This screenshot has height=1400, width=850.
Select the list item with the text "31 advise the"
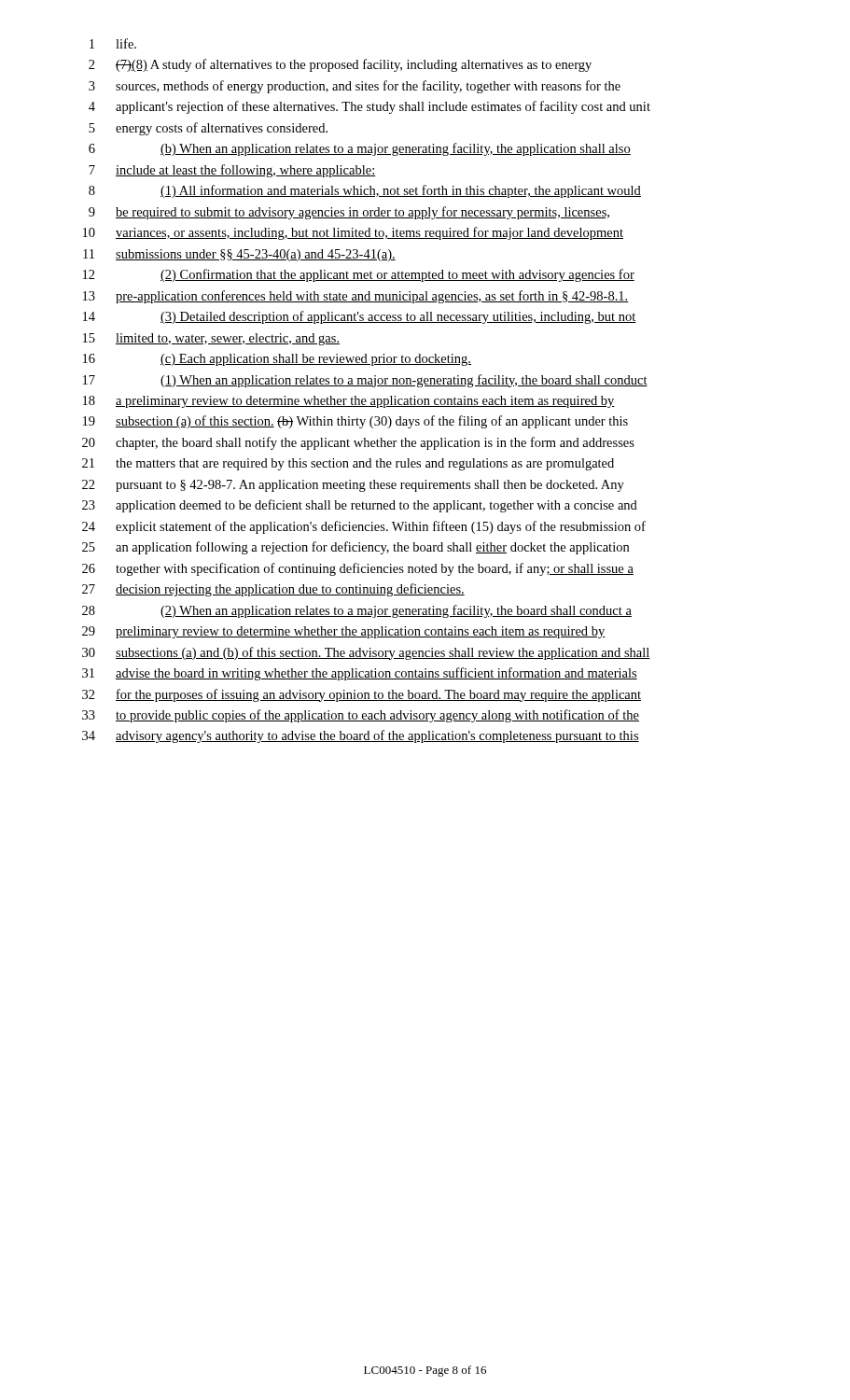(x=425, y=673)
